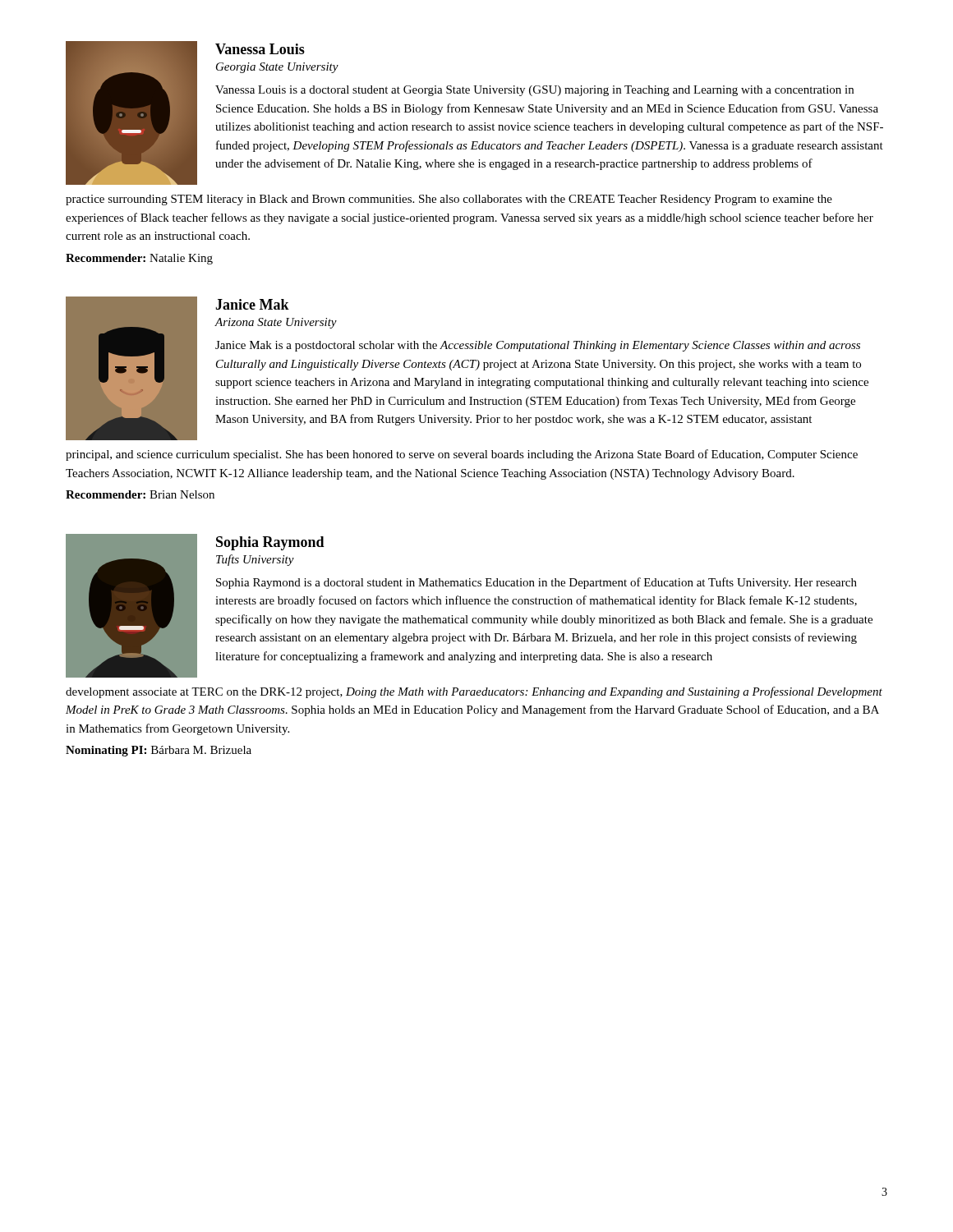
Task: Find the text block that reads "Sophia Raymond is a doctoral student"
Action: [544, 619]
